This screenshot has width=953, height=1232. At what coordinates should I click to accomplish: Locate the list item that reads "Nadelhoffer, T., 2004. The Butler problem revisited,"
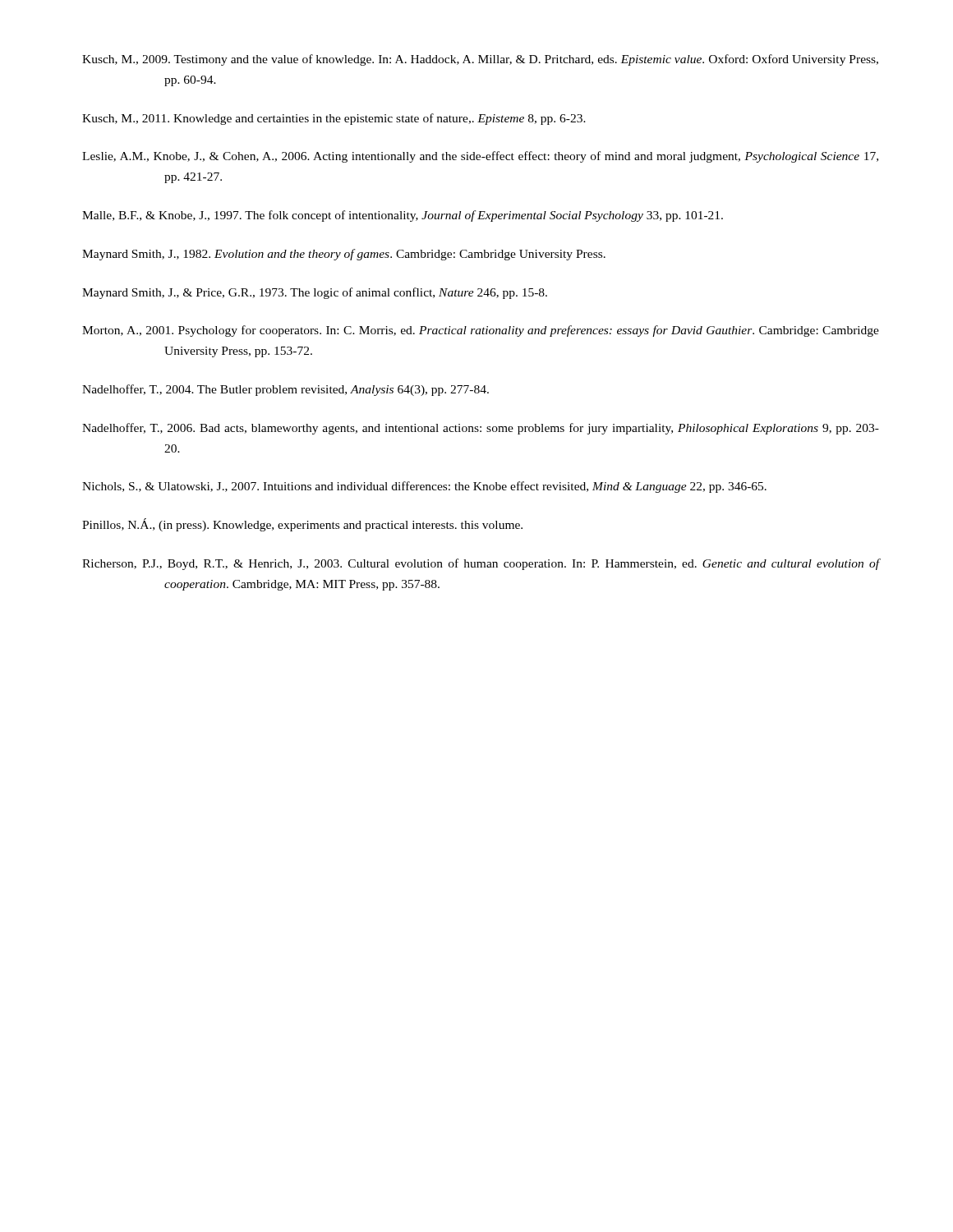(286, 389)
